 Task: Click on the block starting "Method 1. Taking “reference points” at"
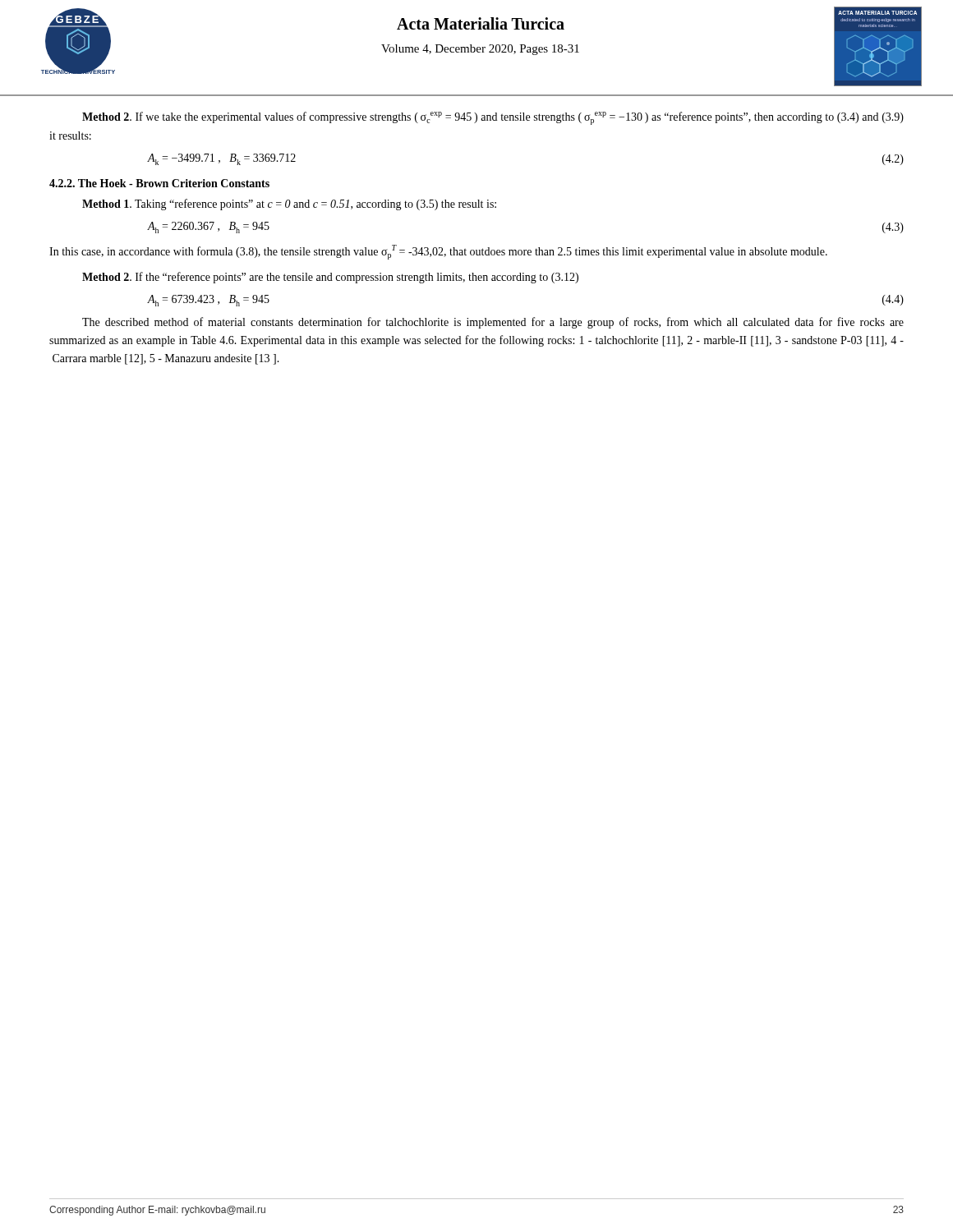click(x=290, y=205)
